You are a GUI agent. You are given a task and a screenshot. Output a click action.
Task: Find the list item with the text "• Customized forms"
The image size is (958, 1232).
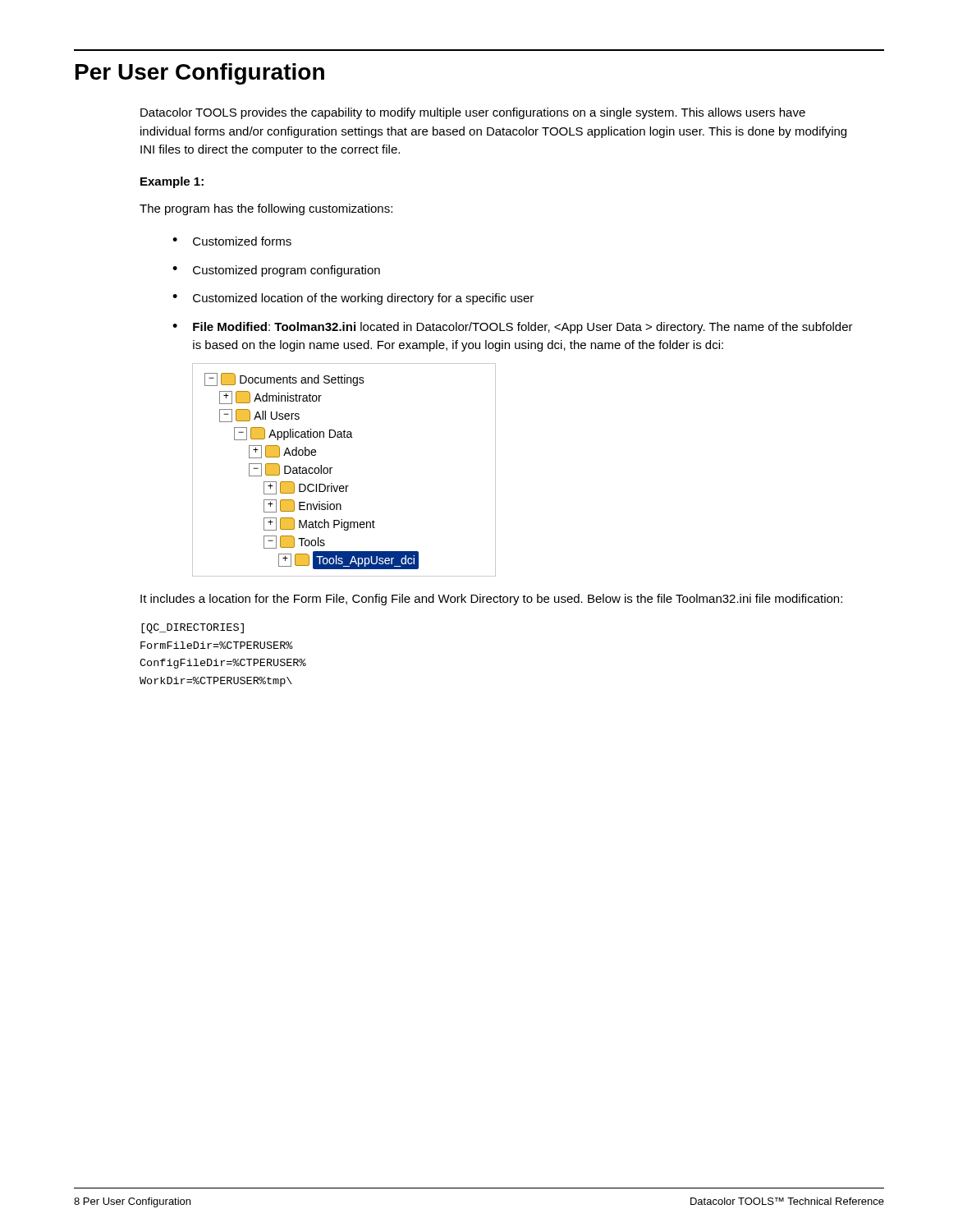pyautogui.click(x=232, y=242)
